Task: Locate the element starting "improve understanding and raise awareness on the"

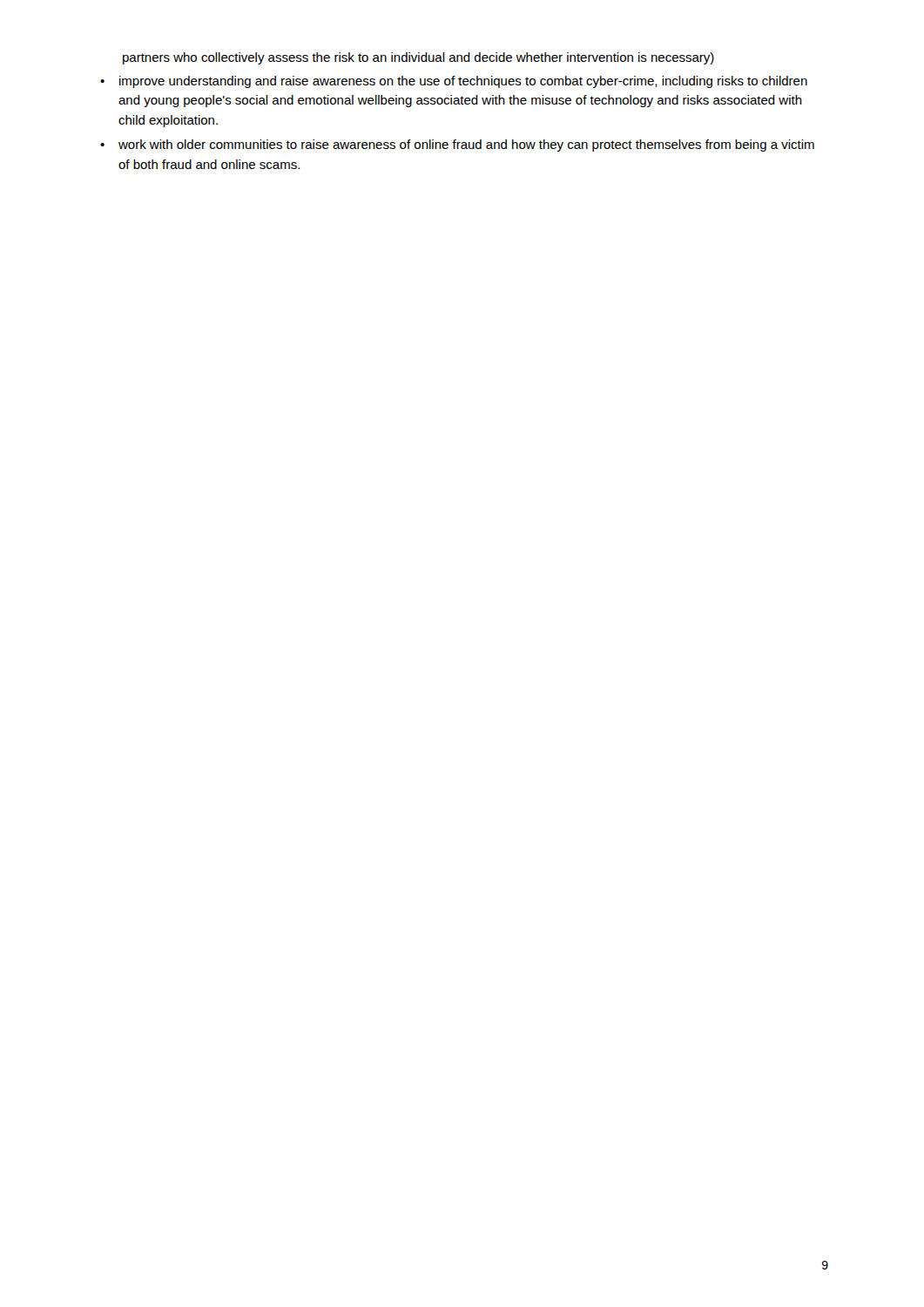Action: coord(463,100)
